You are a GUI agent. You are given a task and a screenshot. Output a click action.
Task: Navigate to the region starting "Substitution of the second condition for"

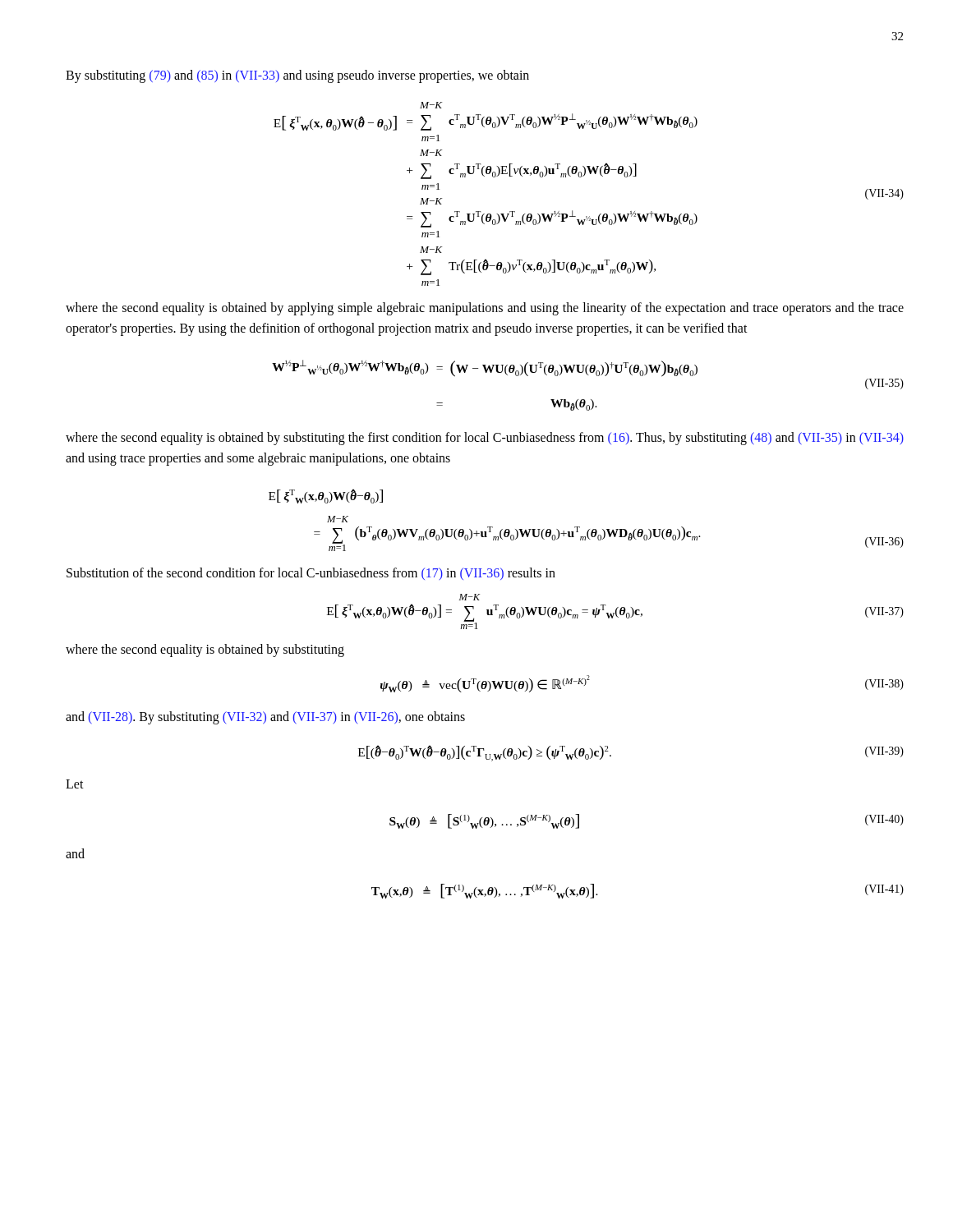(311, 573)
